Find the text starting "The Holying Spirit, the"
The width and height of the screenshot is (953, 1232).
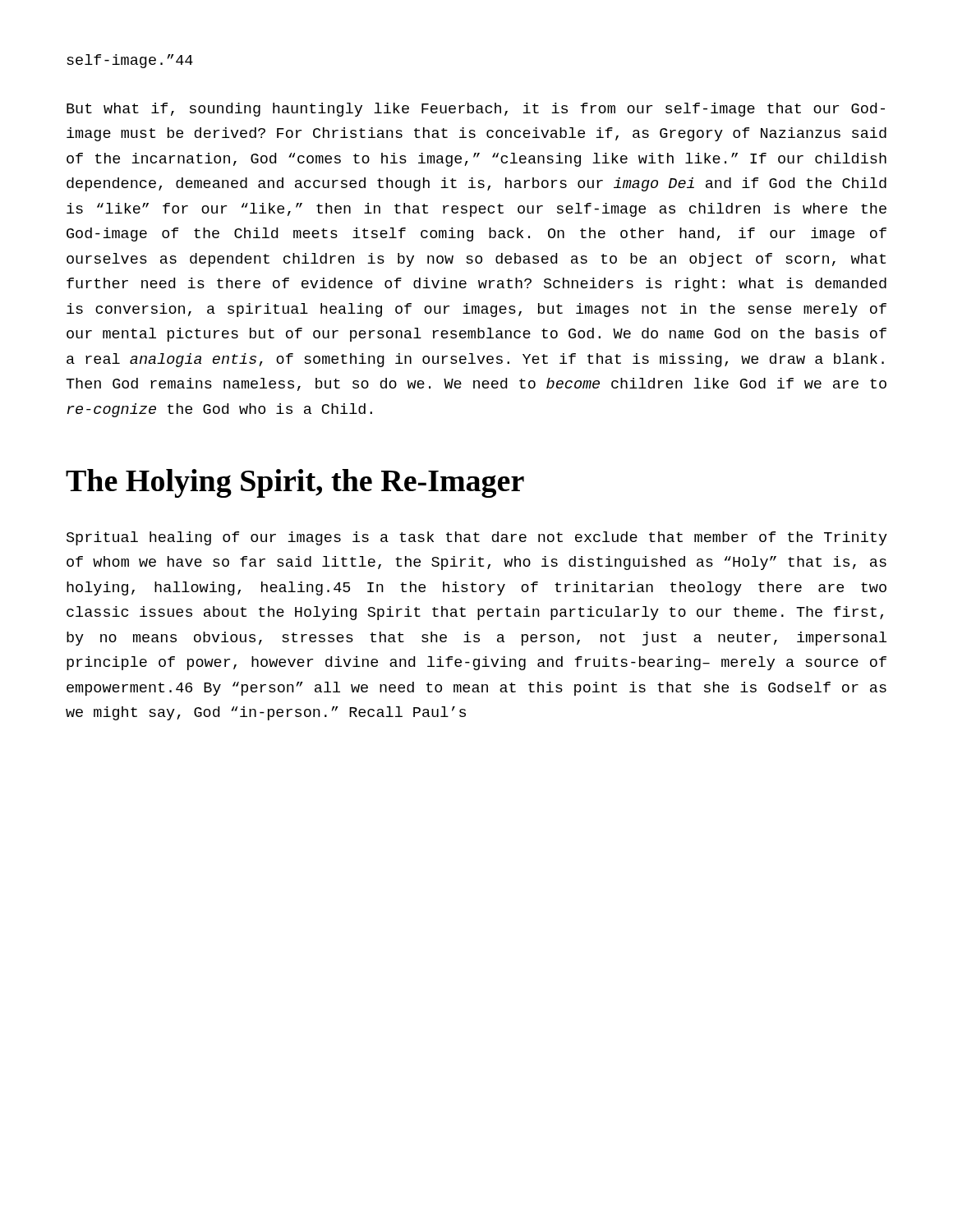coord(295,481)
